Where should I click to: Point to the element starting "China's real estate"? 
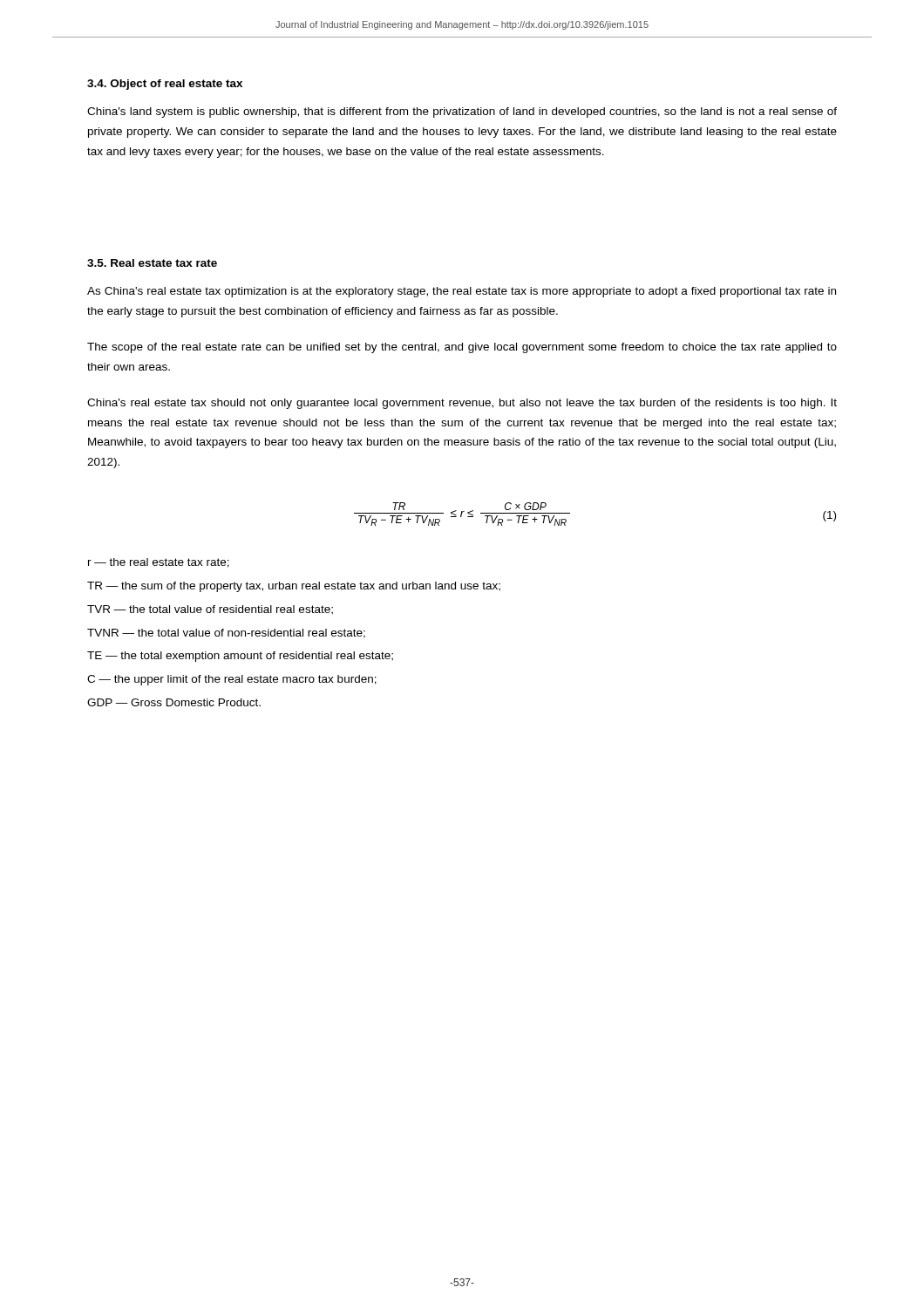pos(462,432)
